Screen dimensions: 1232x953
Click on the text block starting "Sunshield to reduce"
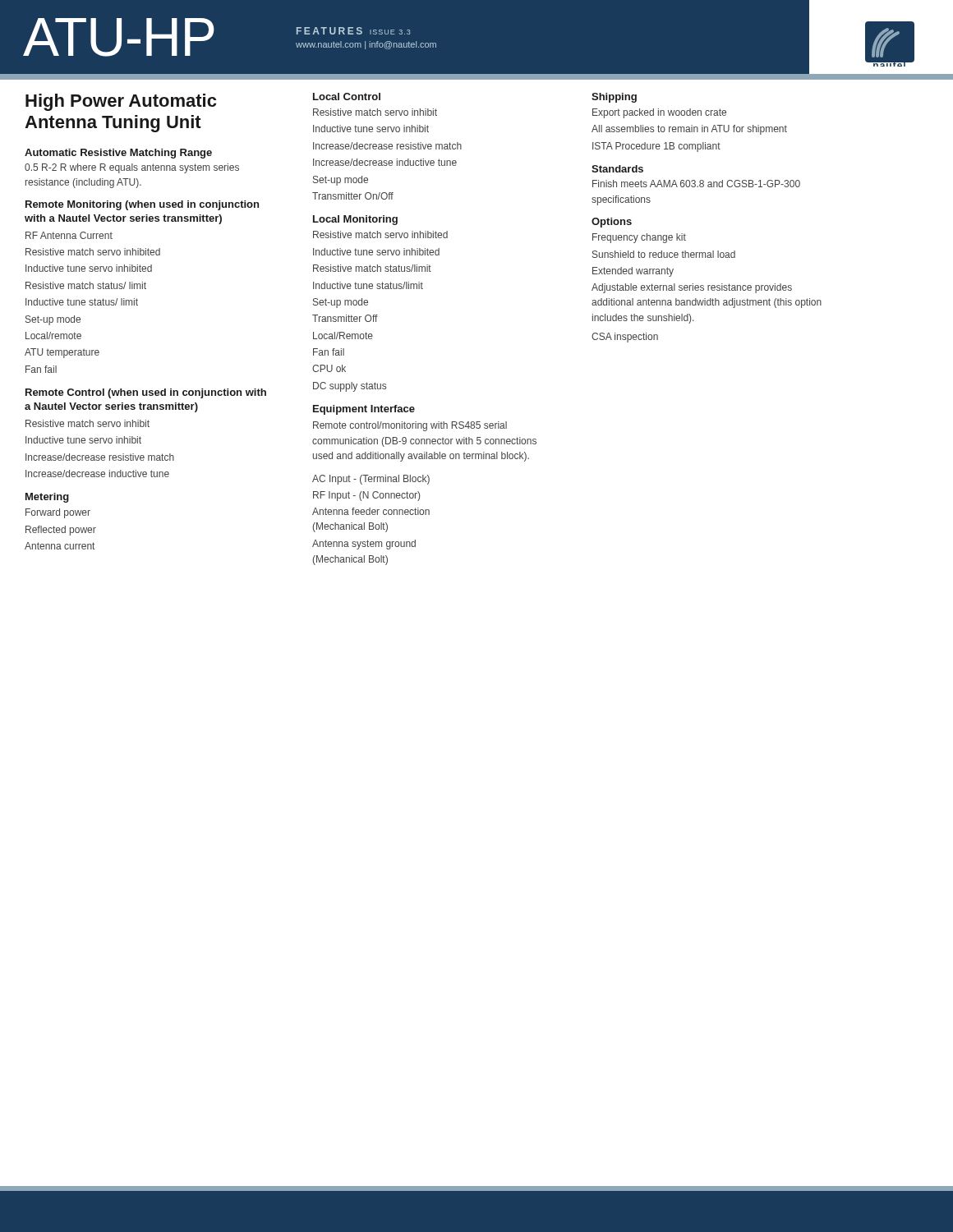[711, 255]
